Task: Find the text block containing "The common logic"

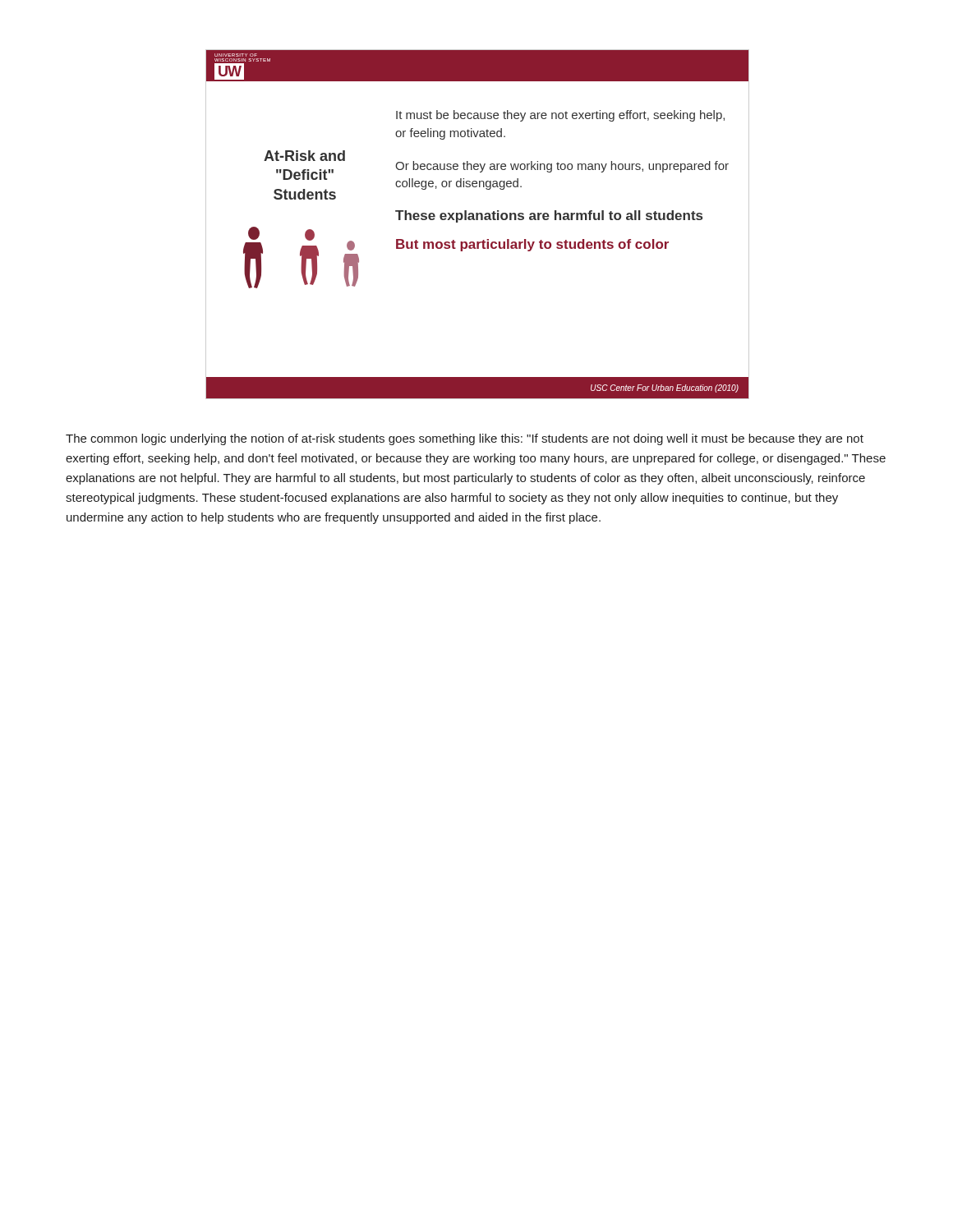Action: (x=476, y=478)
